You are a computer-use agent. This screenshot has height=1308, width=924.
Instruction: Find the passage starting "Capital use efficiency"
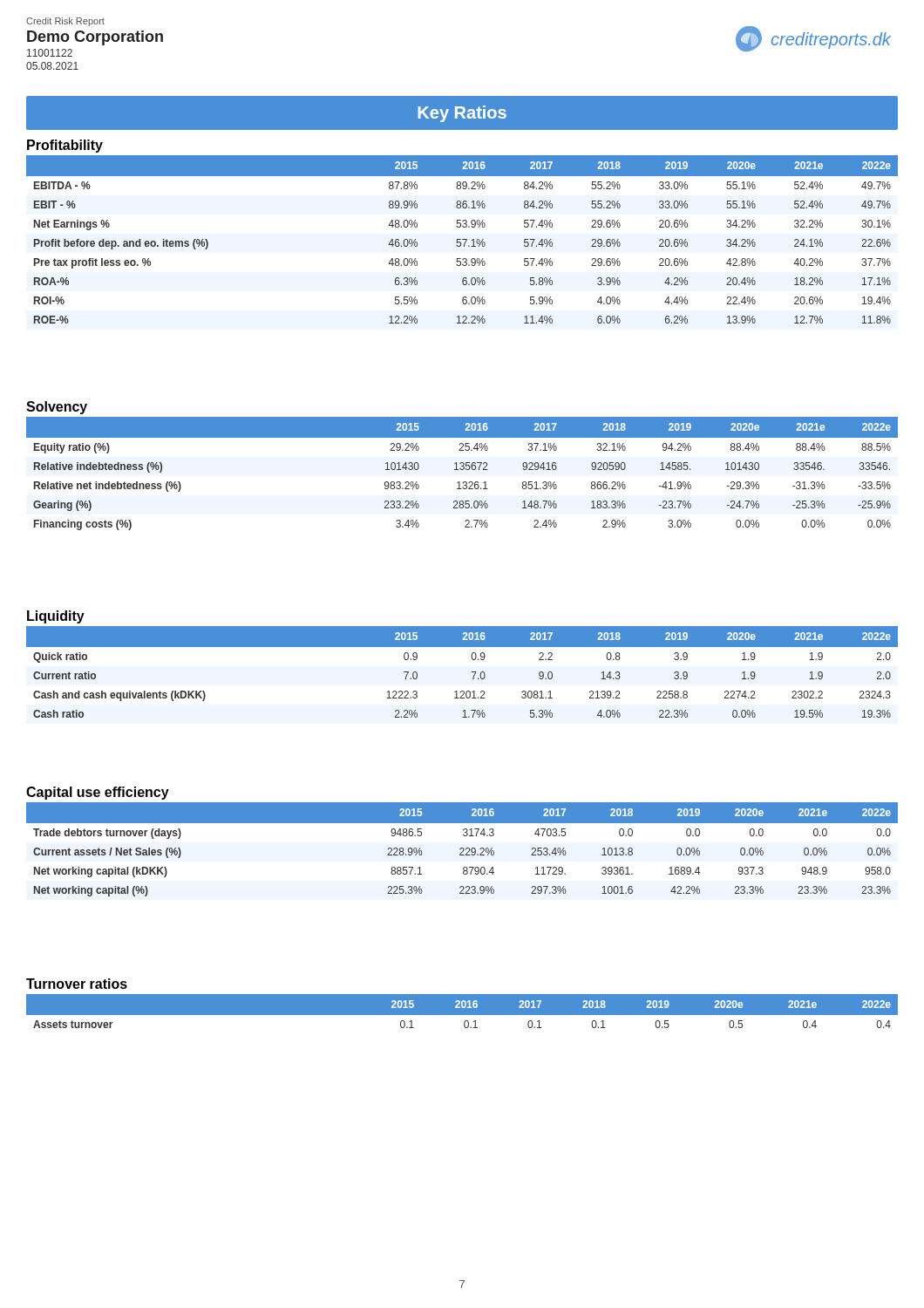click(97, 792)
